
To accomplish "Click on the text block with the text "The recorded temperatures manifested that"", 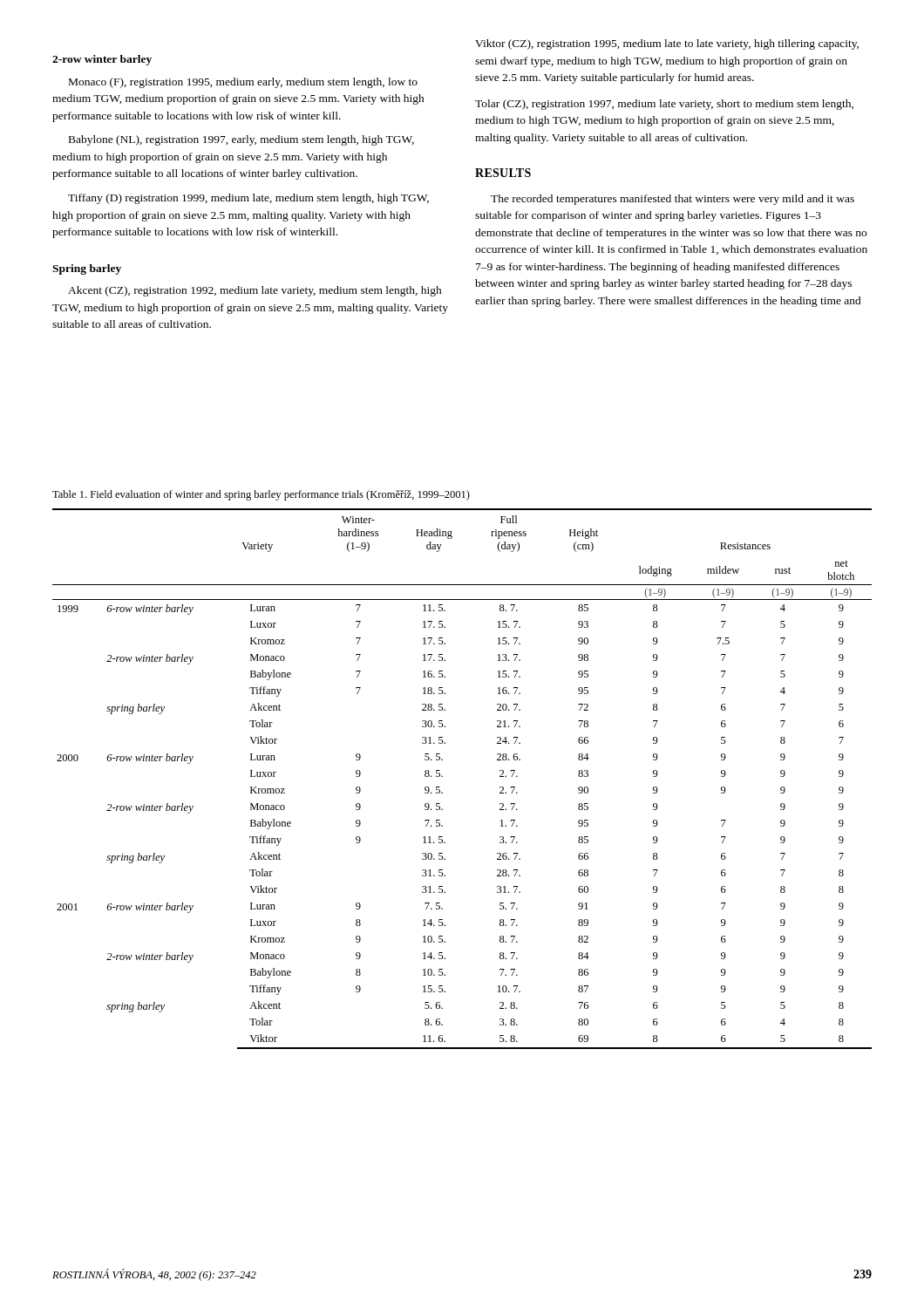I will click(671, 249).
